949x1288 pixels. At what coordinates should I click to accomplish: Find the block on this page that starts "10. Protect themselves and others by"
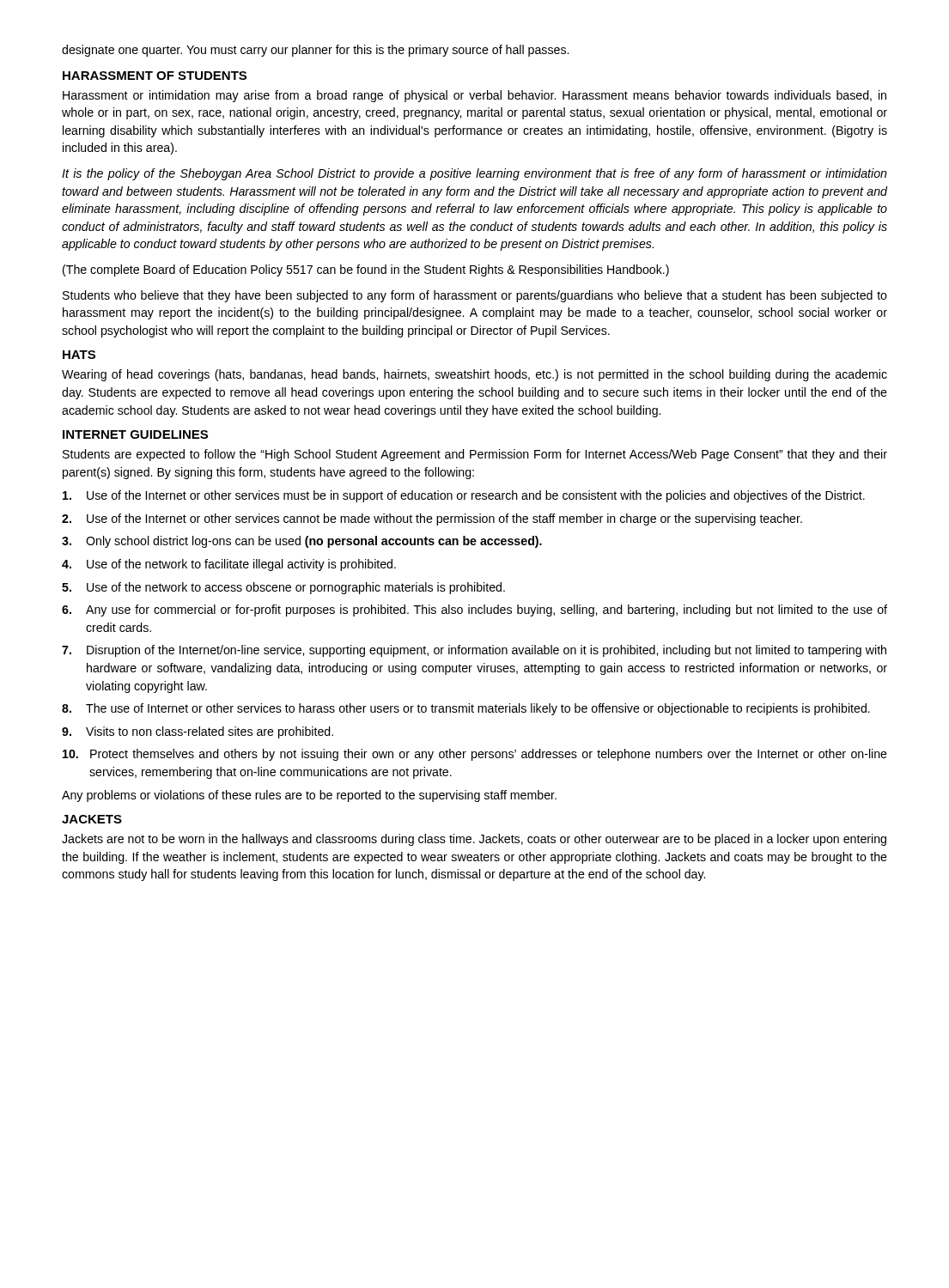coord(474,763)
